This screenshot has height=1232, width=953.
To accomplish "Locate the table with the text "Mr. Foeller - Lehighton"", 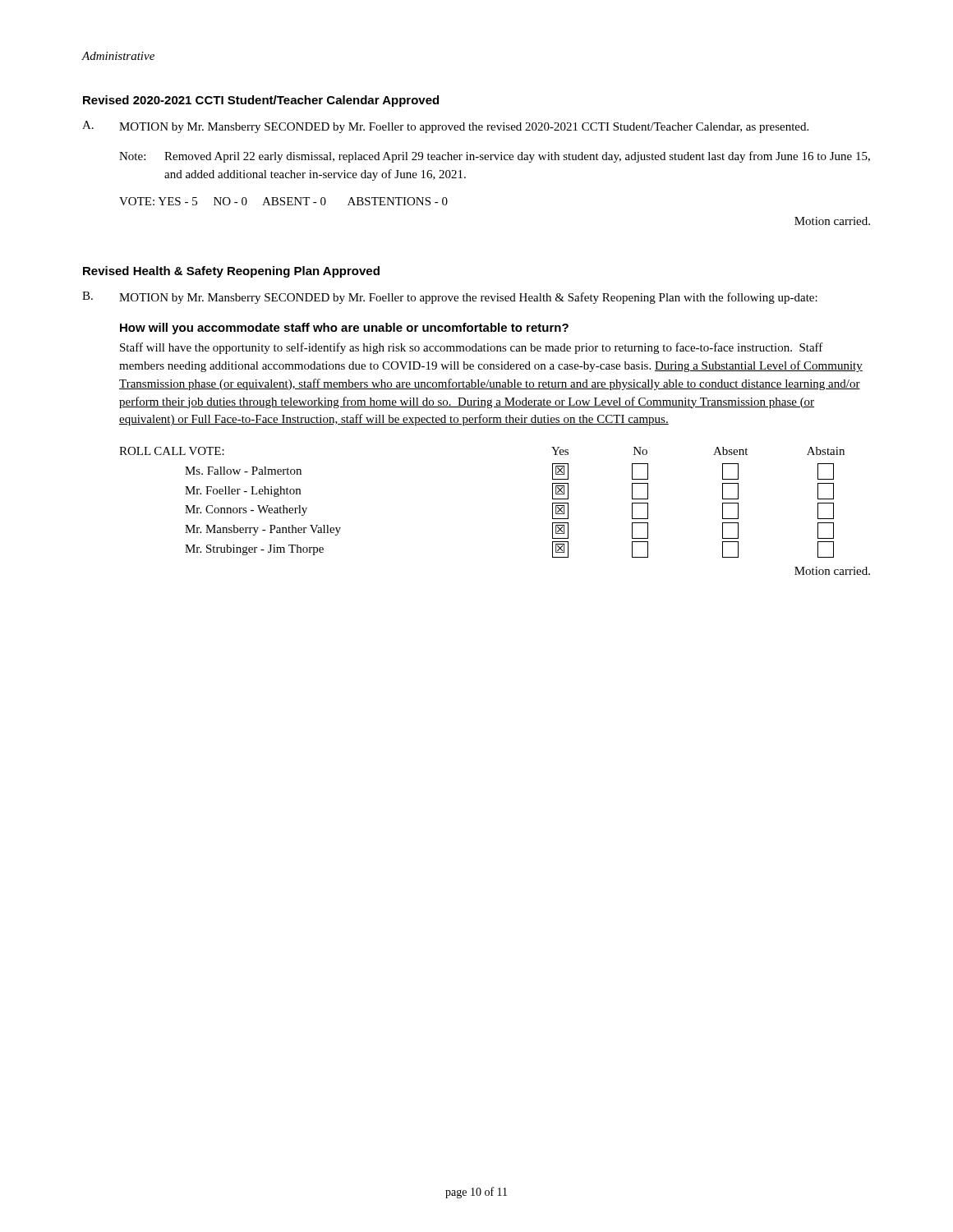I will click(x=495, y=511).
